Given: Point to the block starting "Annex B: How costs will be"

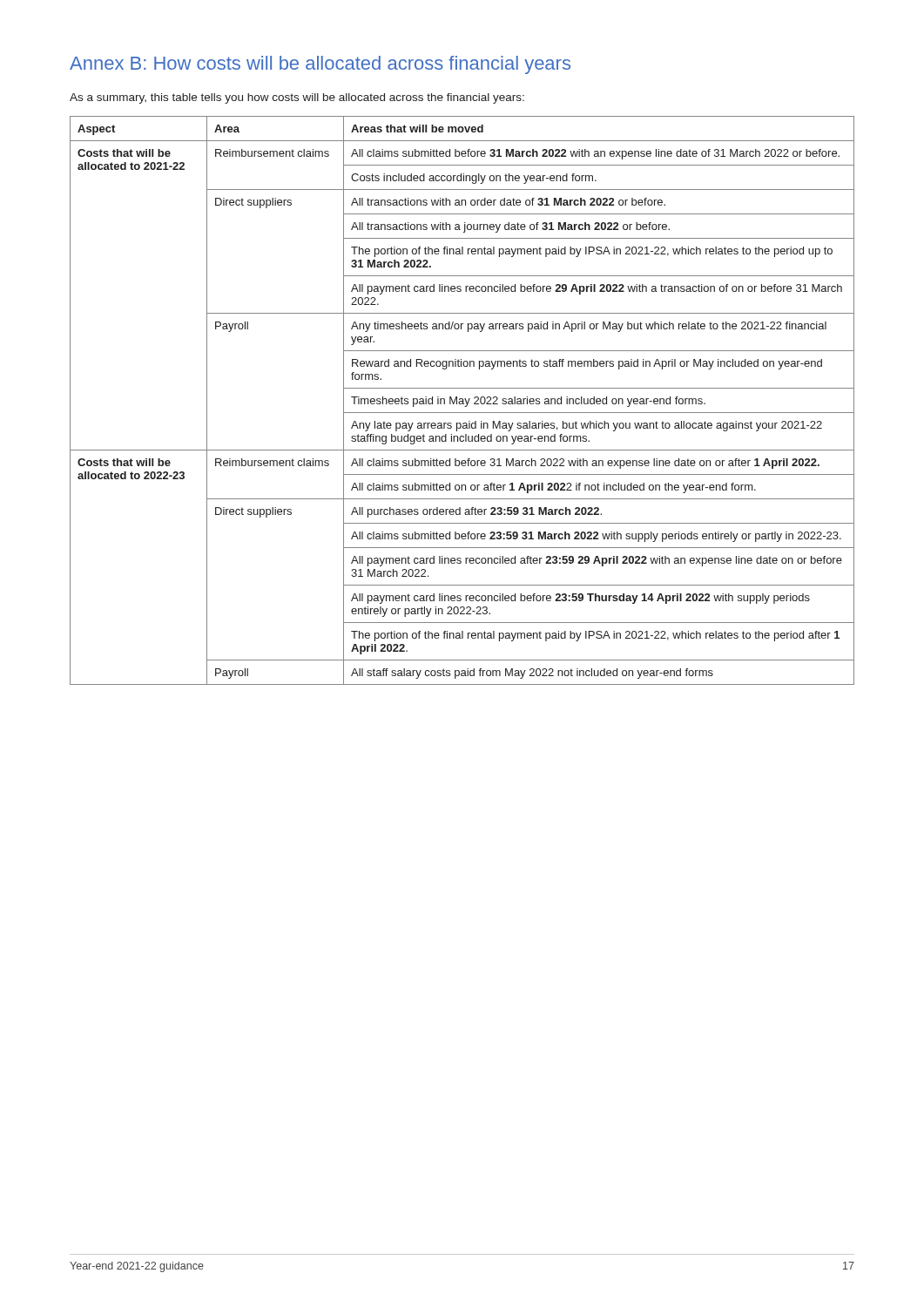Looking at the screenshot, I should 320,63.
